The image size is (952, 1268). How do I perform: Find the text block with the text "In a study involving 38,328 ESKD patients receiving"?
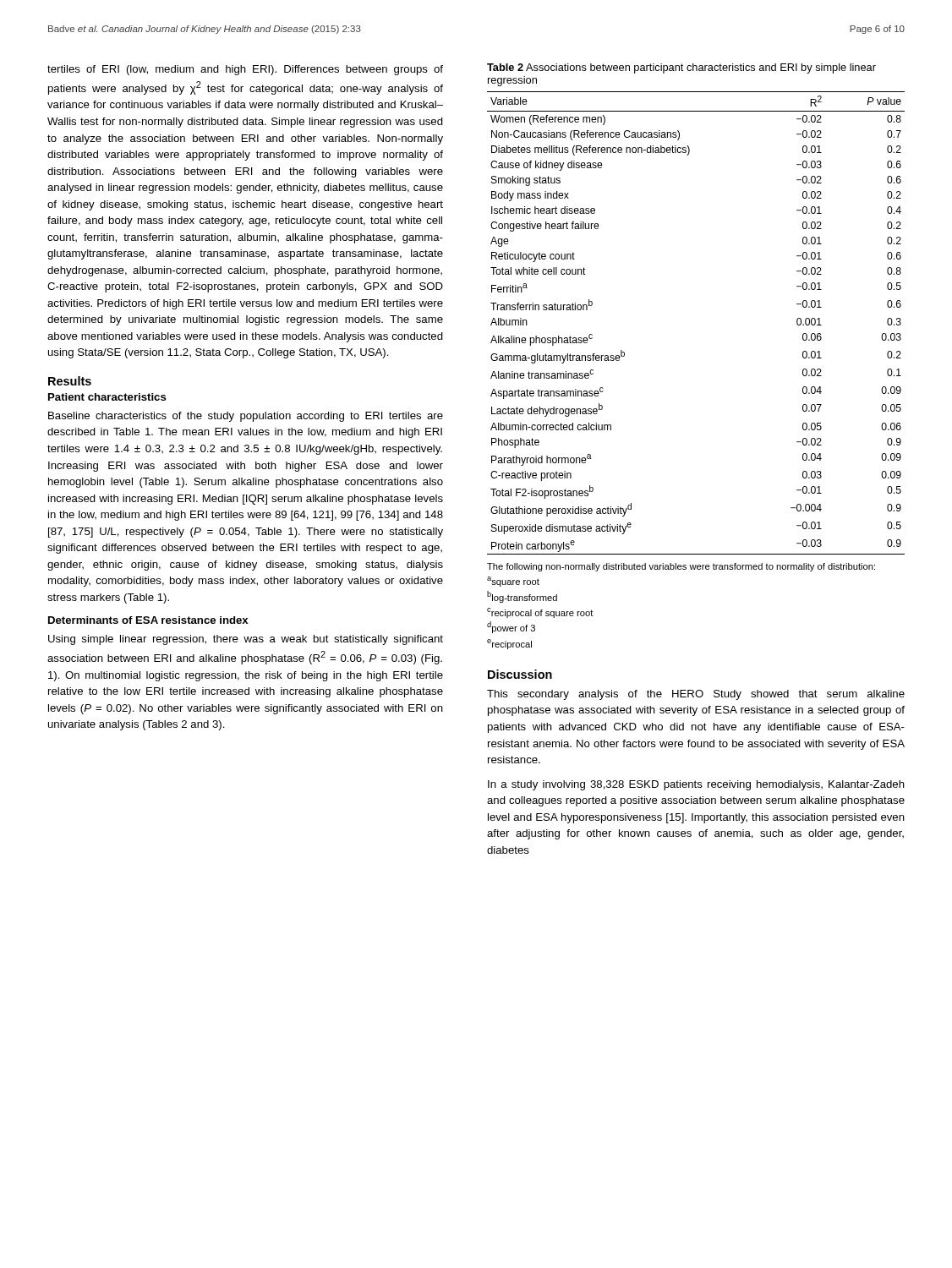(x=696, y=817)
